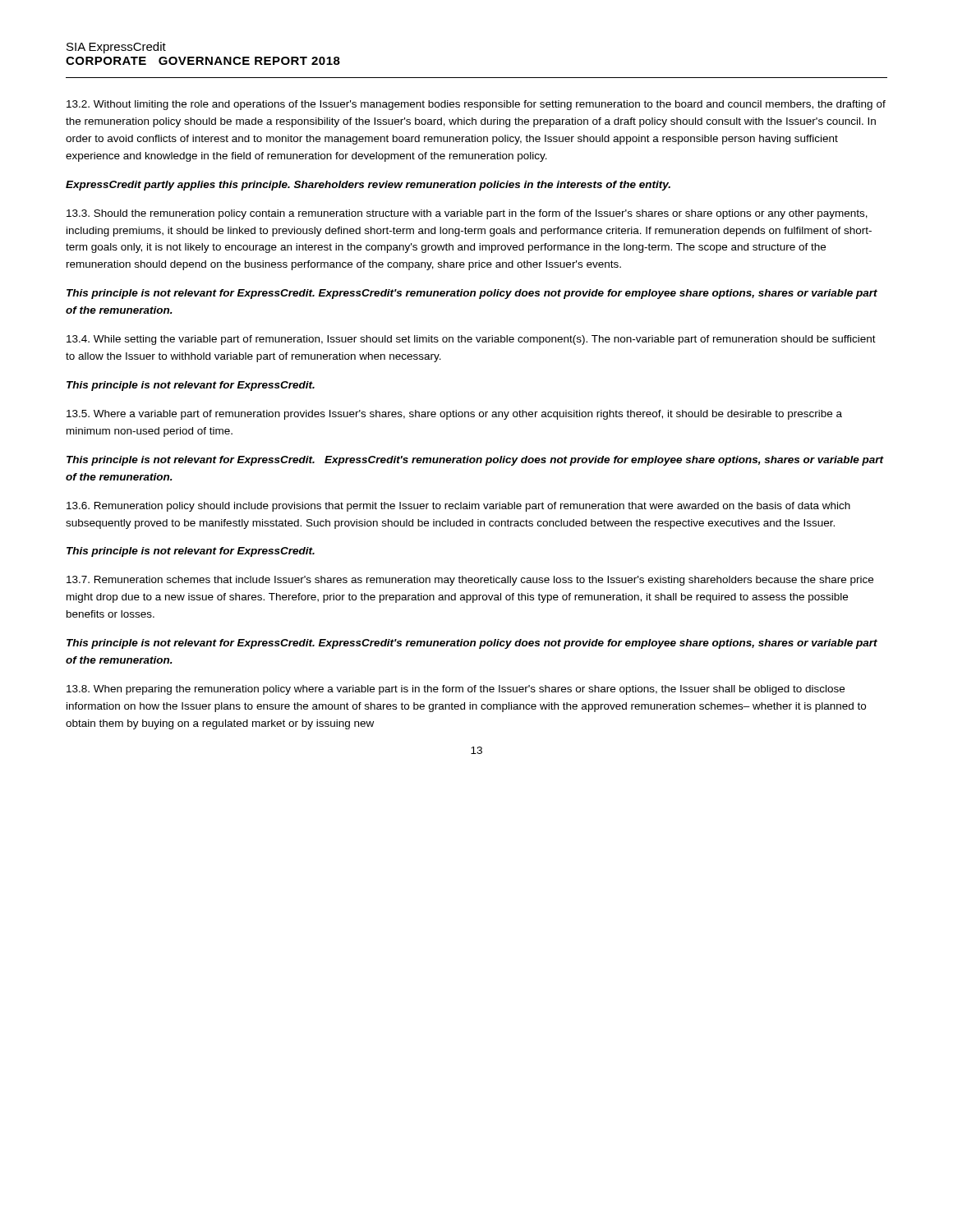Click on the text block that reads "6. Remuneration policy should include"

pos(458,514)
